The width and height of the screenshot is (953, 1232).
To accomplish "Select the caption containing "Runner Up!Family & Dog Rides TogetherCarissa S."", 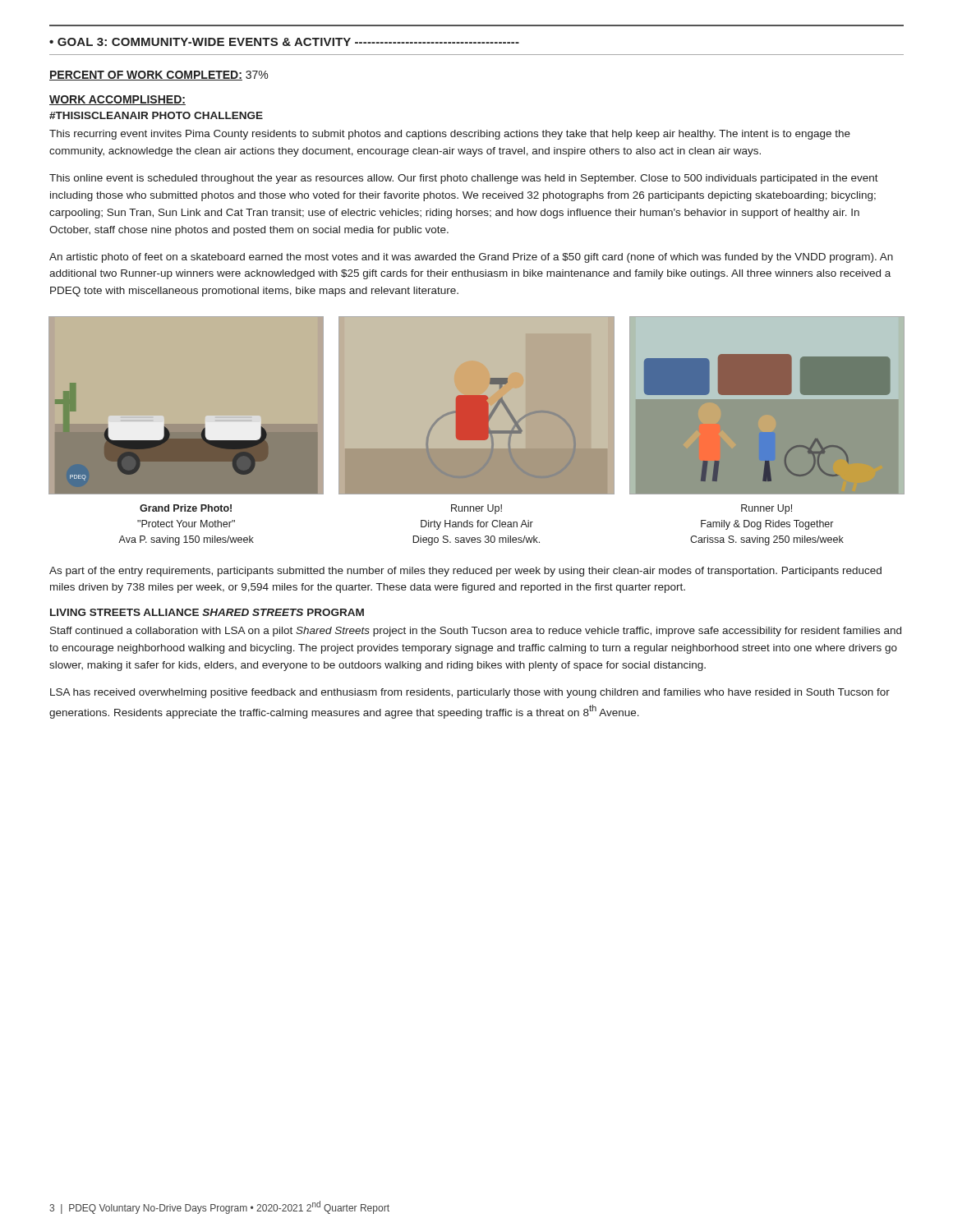I will 767,524.
